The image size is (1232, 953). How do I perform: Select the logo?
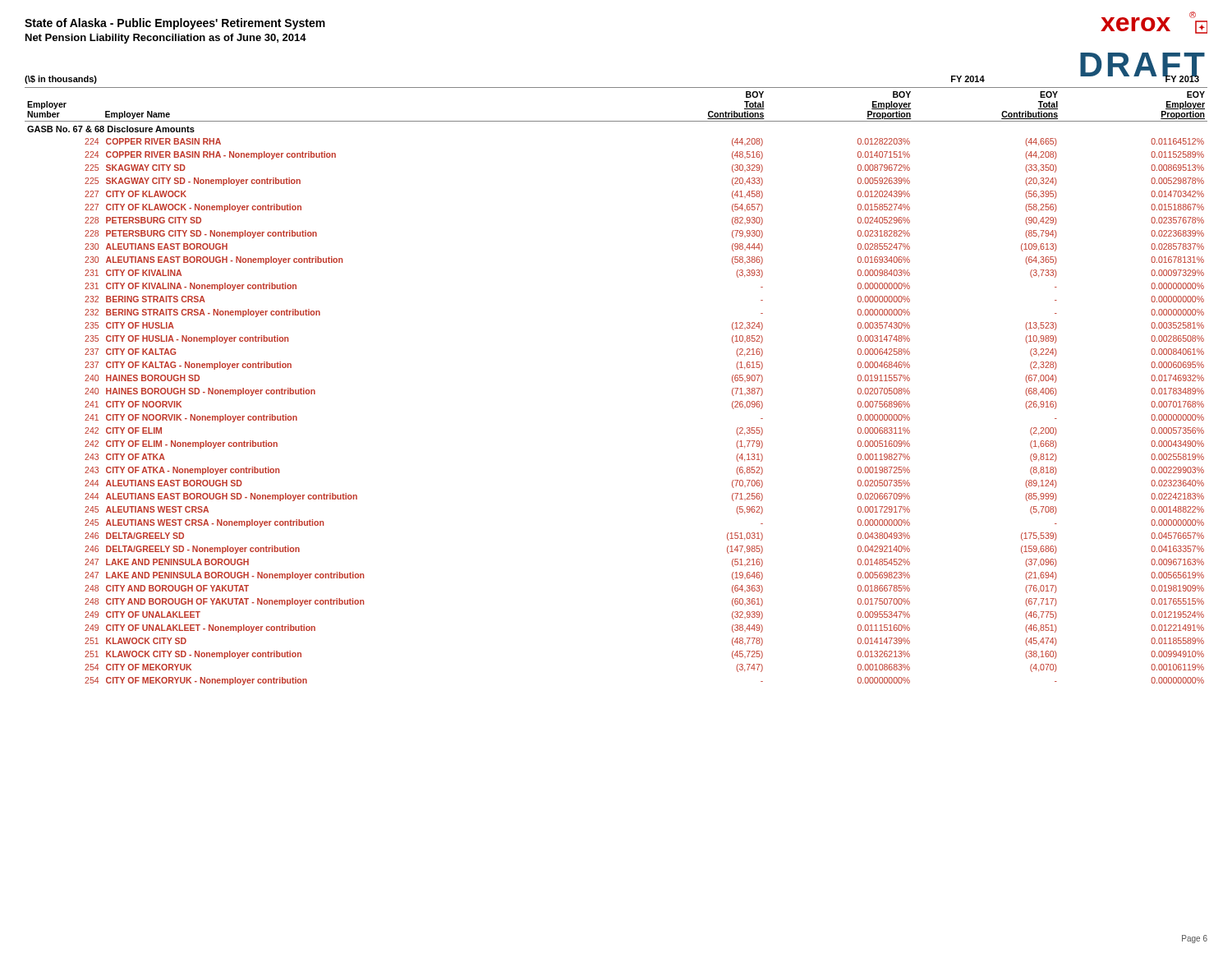(x=1154, y=26)
